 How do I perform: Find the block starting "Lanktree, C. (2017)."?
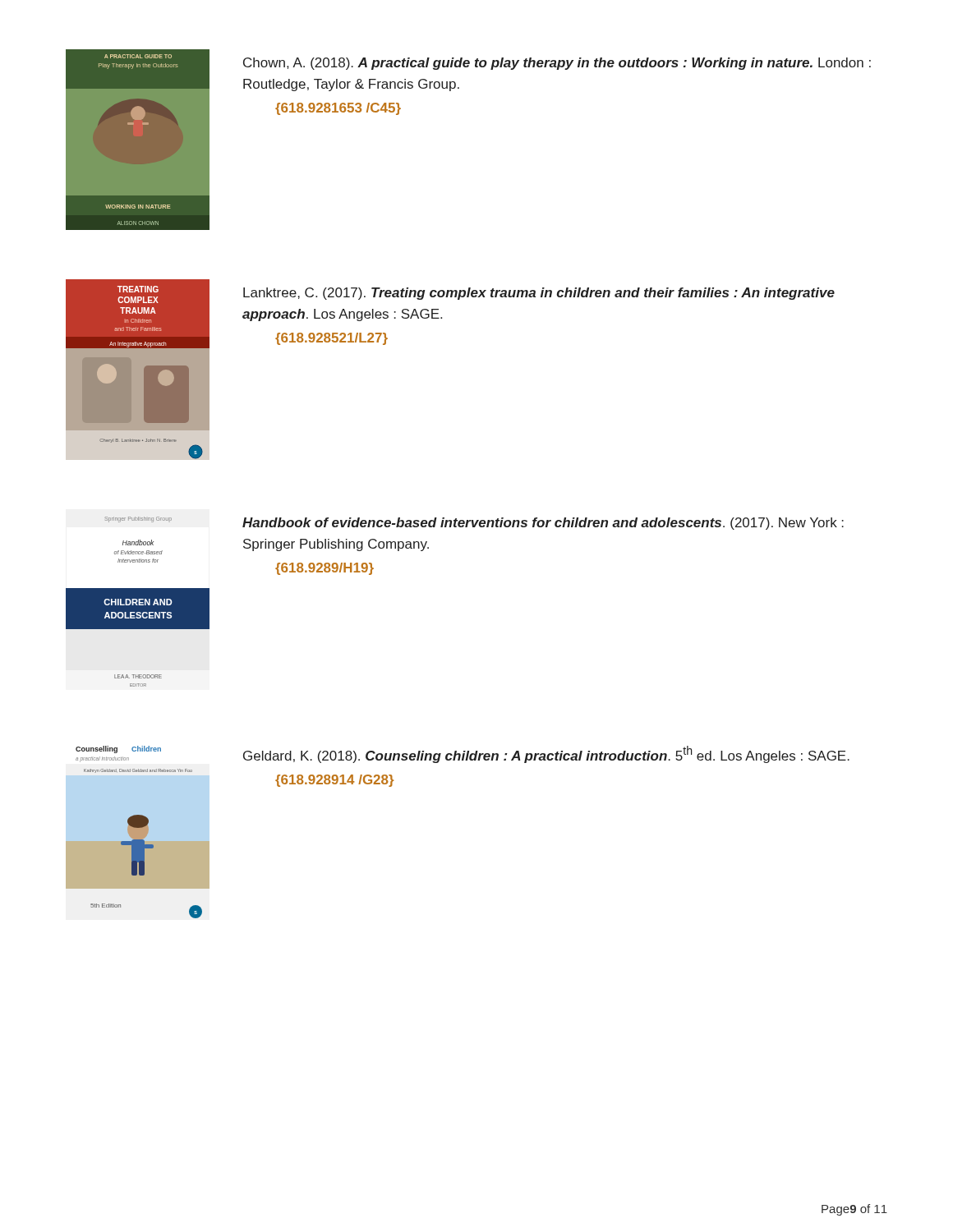(x=539, y=294)
